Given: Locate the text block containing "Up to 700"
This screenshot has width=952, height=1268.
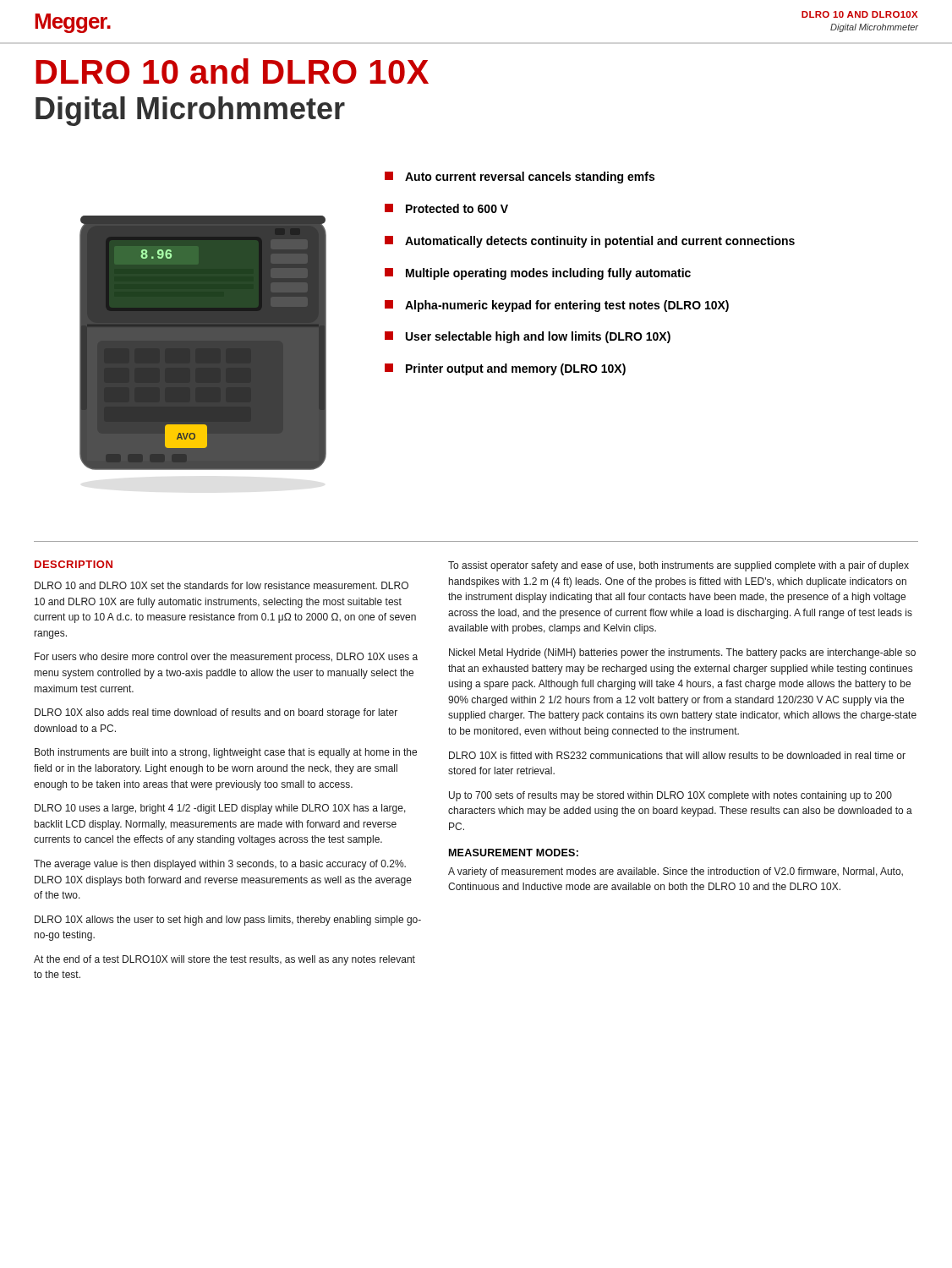Looking at the screenshot, I should (680, 811).
